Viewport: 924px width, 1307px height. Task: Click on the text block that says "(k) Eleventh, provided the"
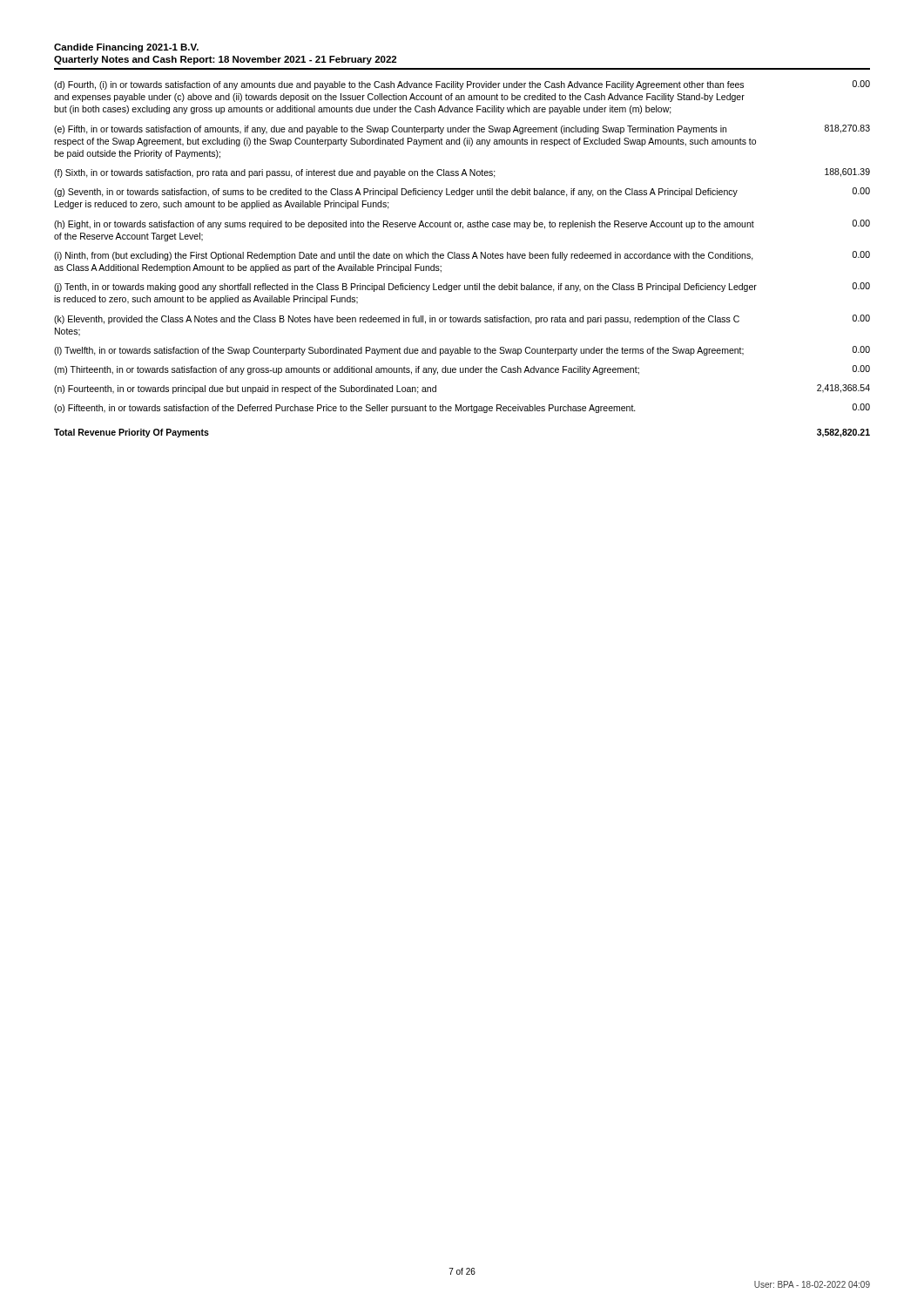click(x=462, y=325)
